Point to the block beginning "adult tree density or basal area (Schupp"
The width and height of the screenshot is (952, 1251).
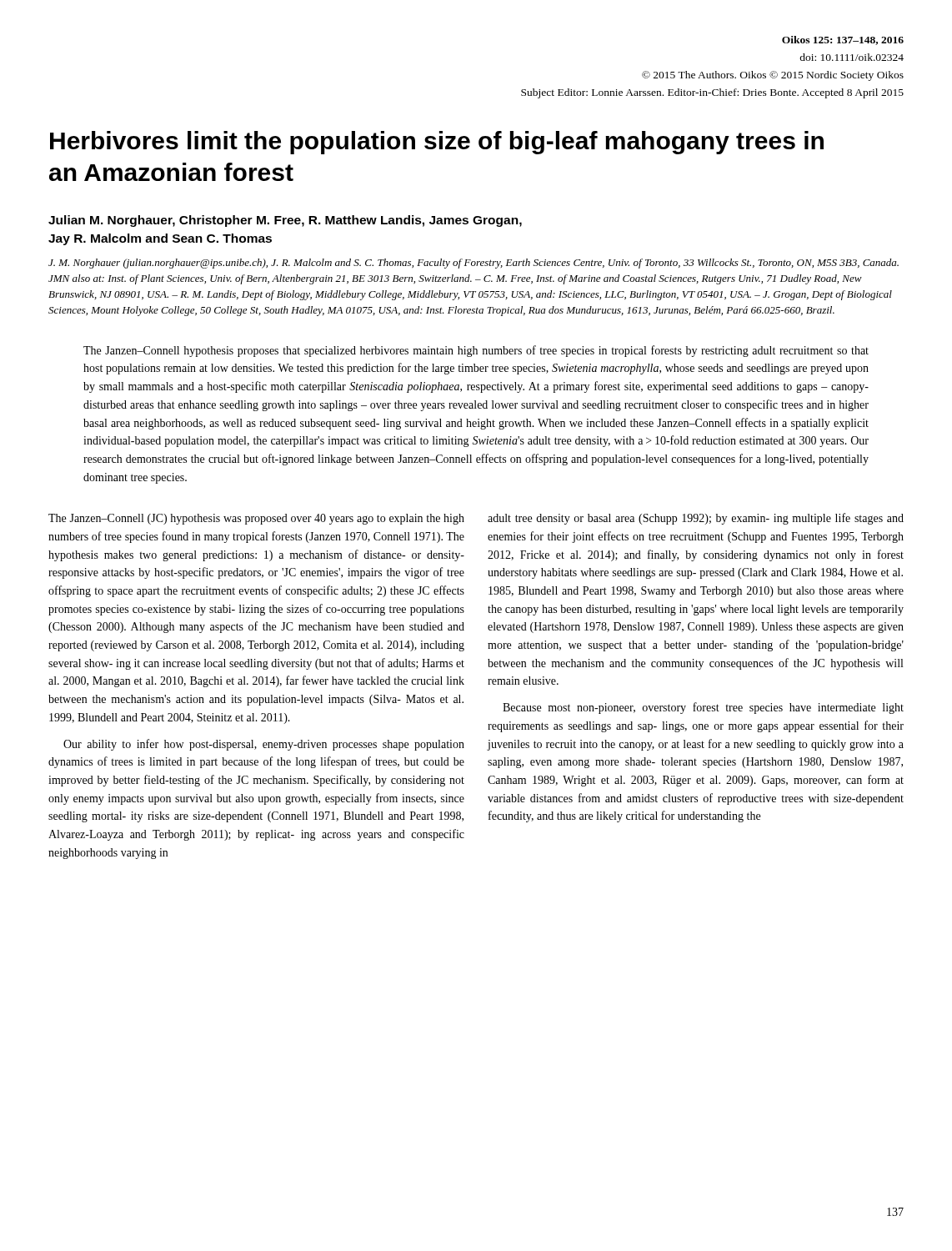696,668
